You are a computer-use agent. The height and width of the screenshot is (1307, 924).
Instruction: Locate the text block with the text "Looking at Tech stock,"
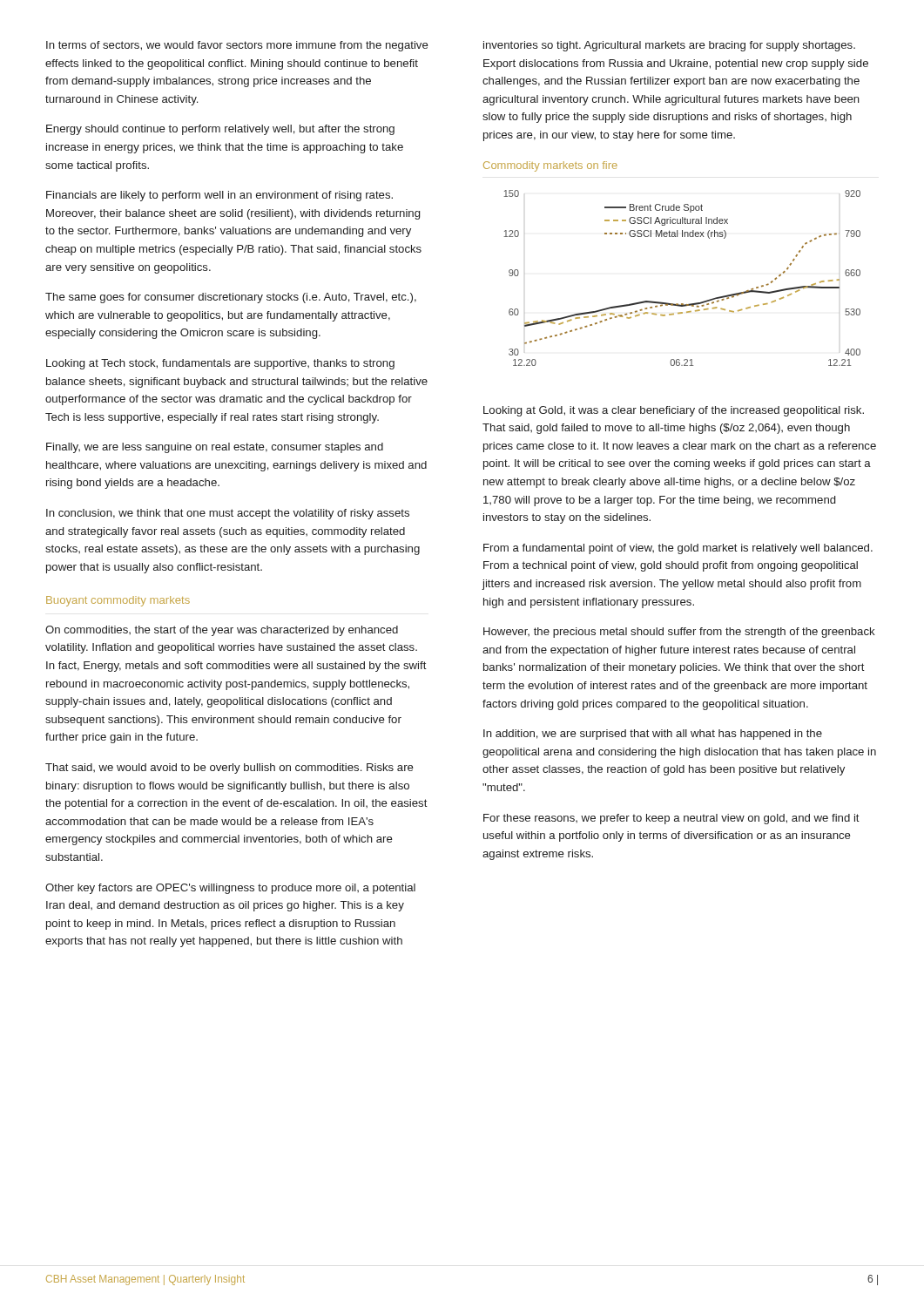[x=236, y=390]
